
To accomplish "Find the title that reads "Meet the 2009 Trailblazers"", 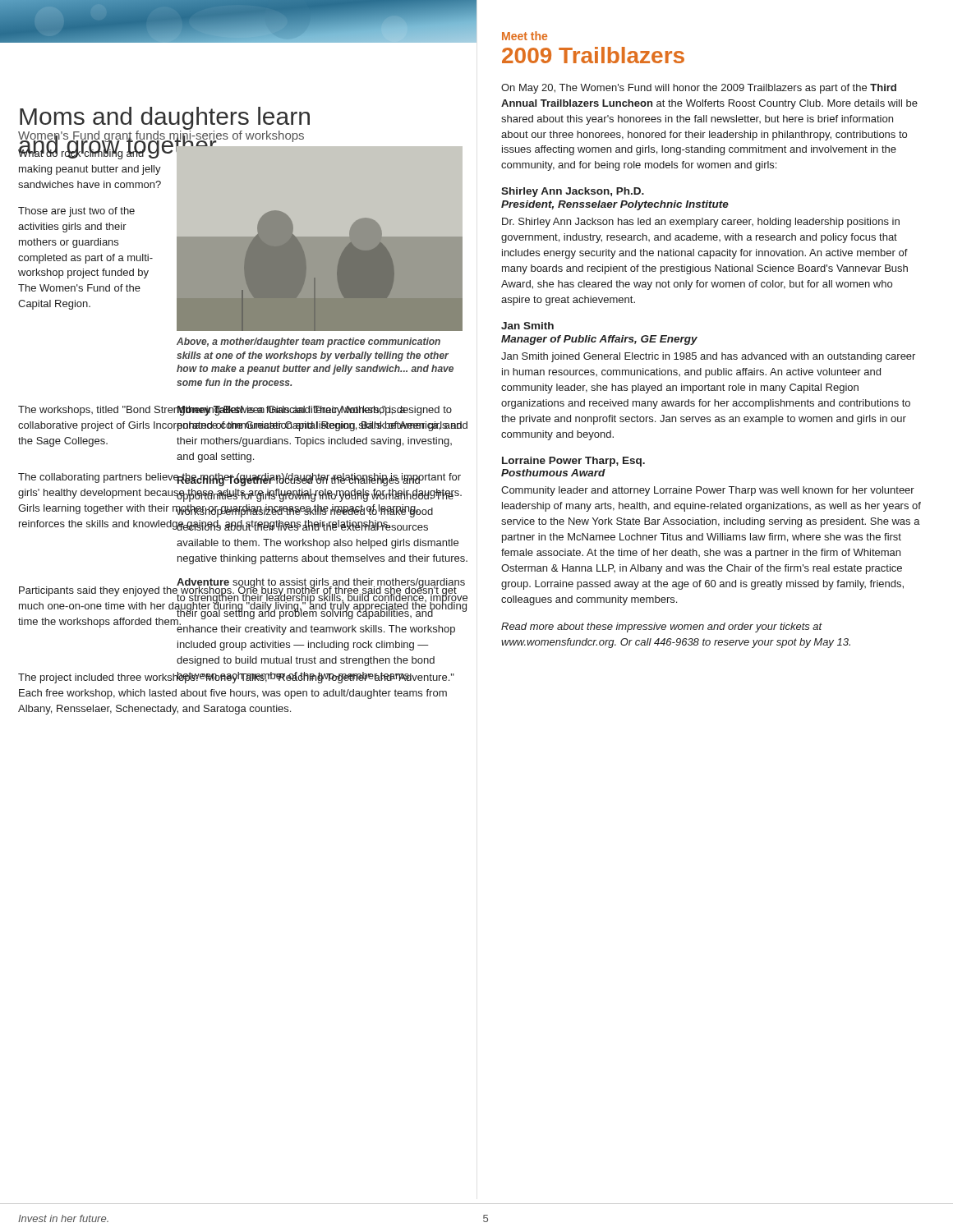I will click(x=593, y=49).
